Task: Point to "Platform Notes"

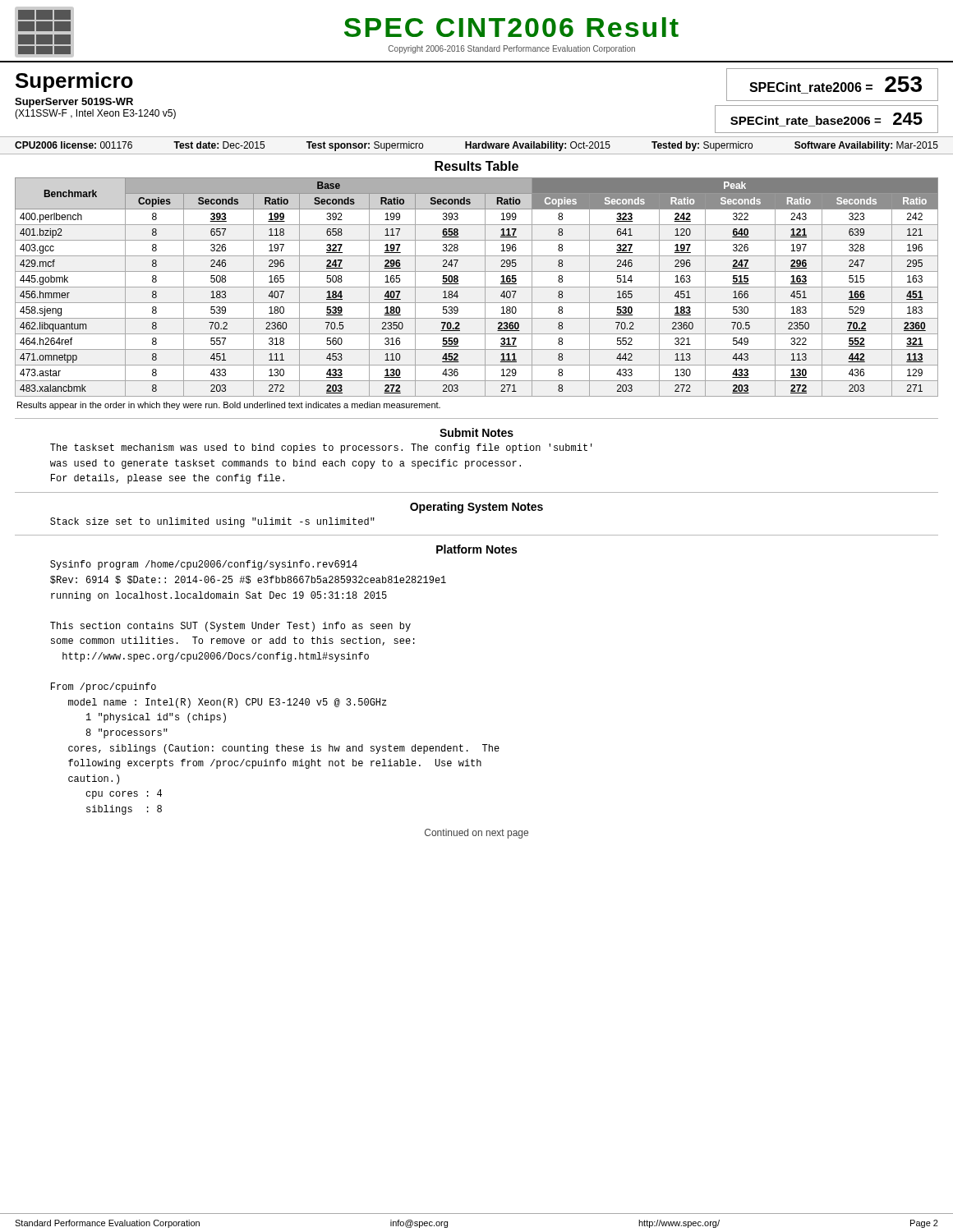Action: coord(476,550)
